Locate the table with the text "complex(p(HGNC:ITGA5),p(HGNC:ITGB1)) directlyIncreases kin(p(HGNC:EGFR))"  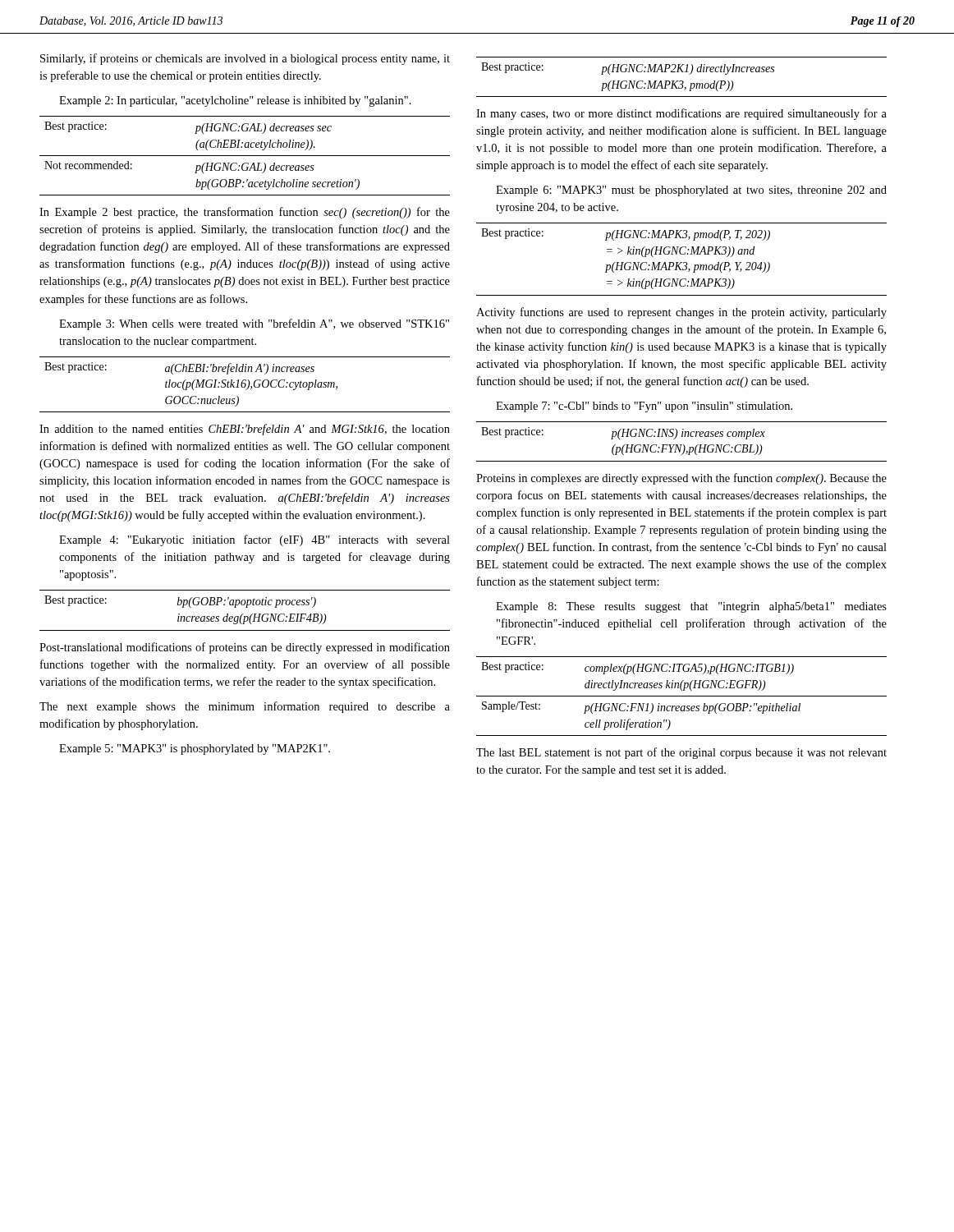[x=681, y=696]
